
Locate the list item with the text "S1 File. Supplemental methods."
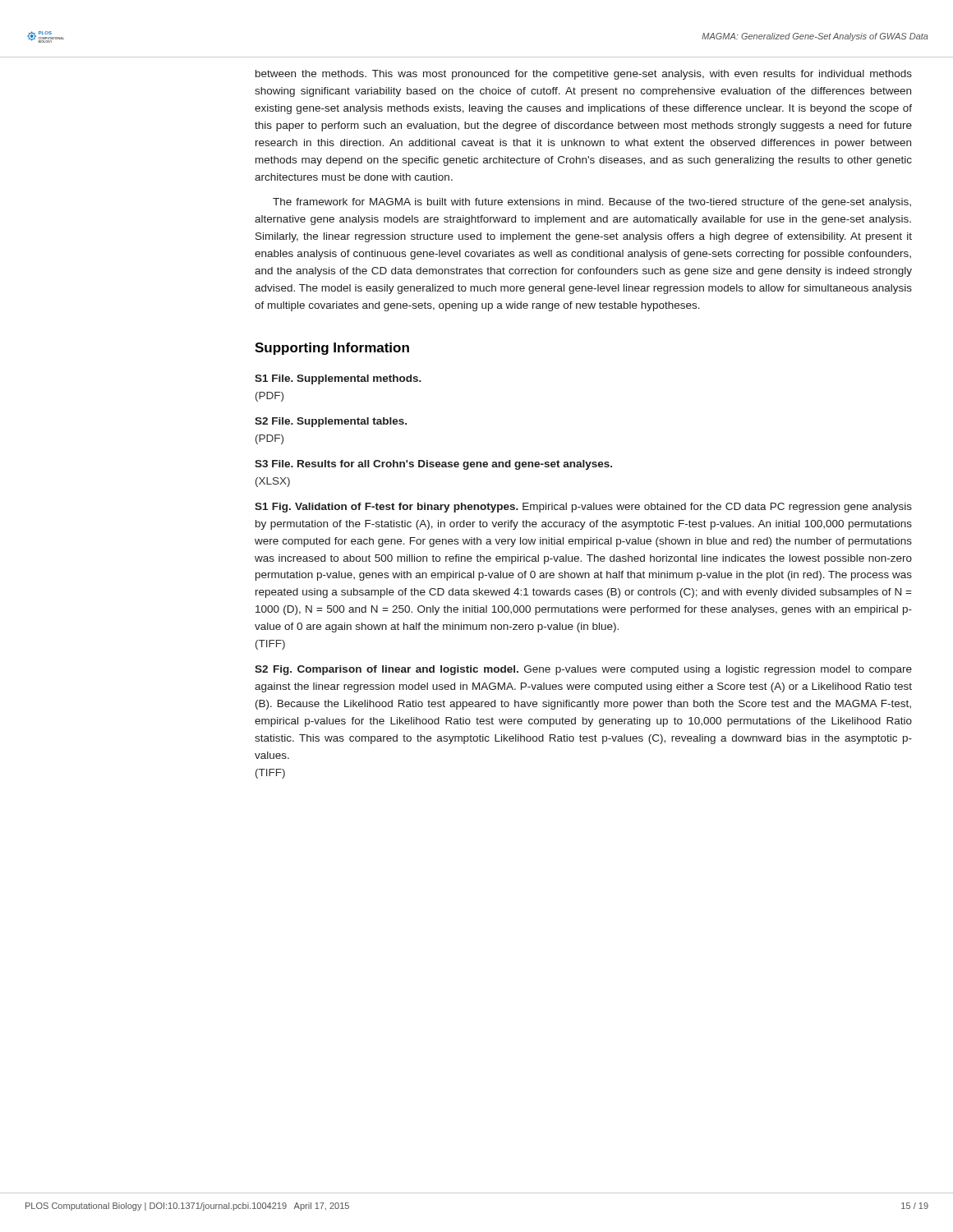coord(338,379)
